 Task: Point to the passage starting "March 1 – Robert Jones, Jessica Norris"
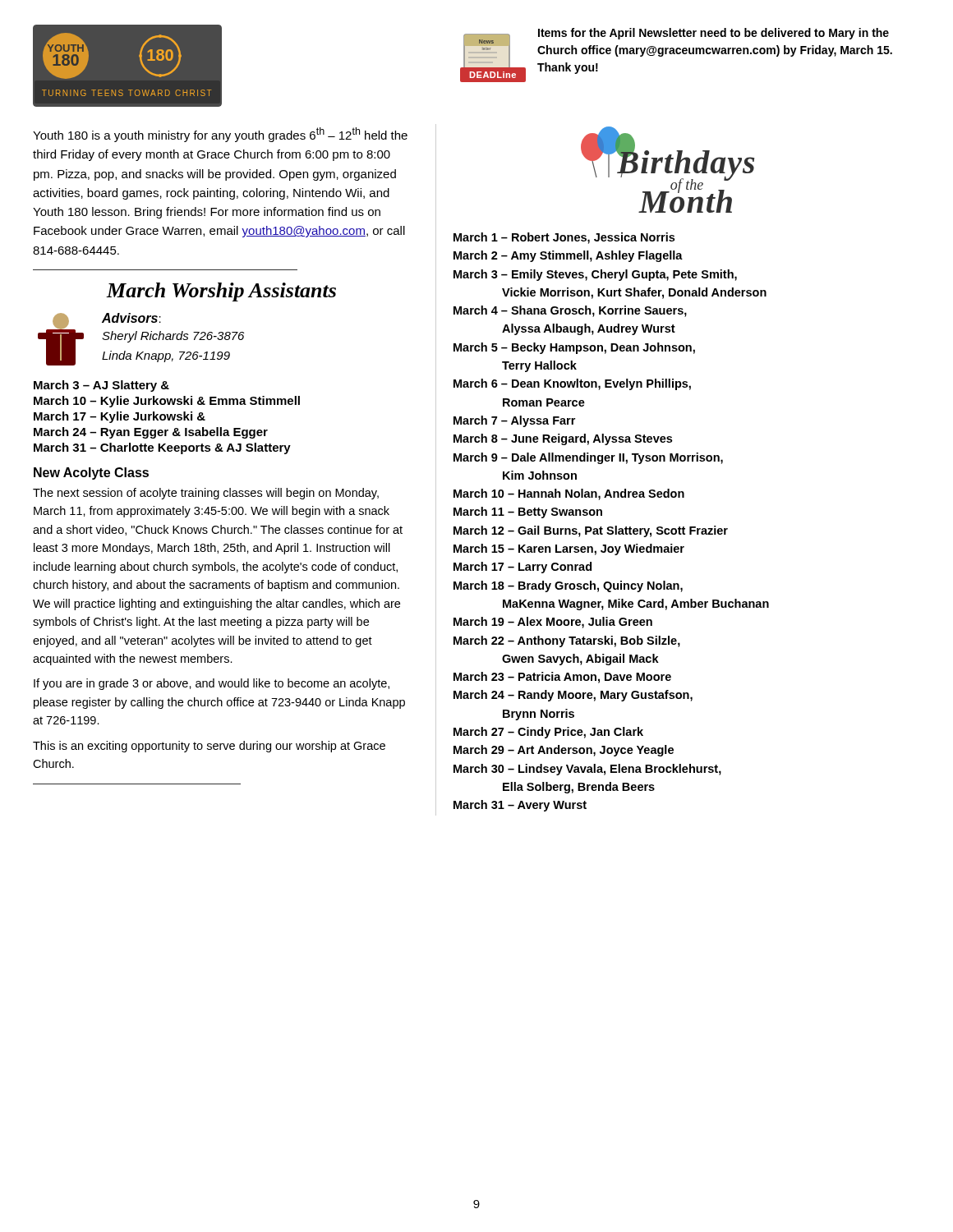564,237
